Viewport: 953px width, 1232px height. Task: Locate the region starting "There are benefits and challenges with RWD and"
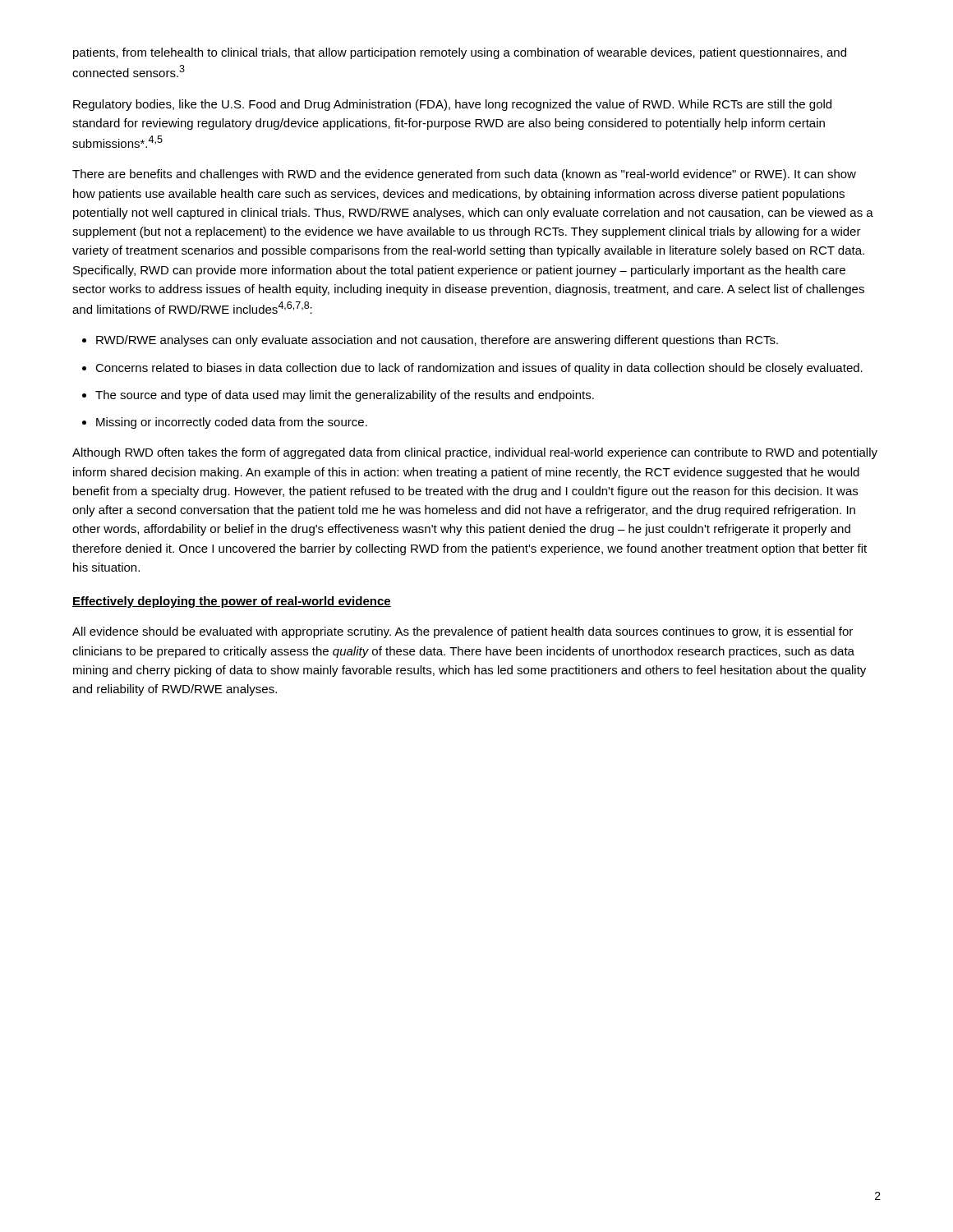pyautogui.click(x=476, y=242)
